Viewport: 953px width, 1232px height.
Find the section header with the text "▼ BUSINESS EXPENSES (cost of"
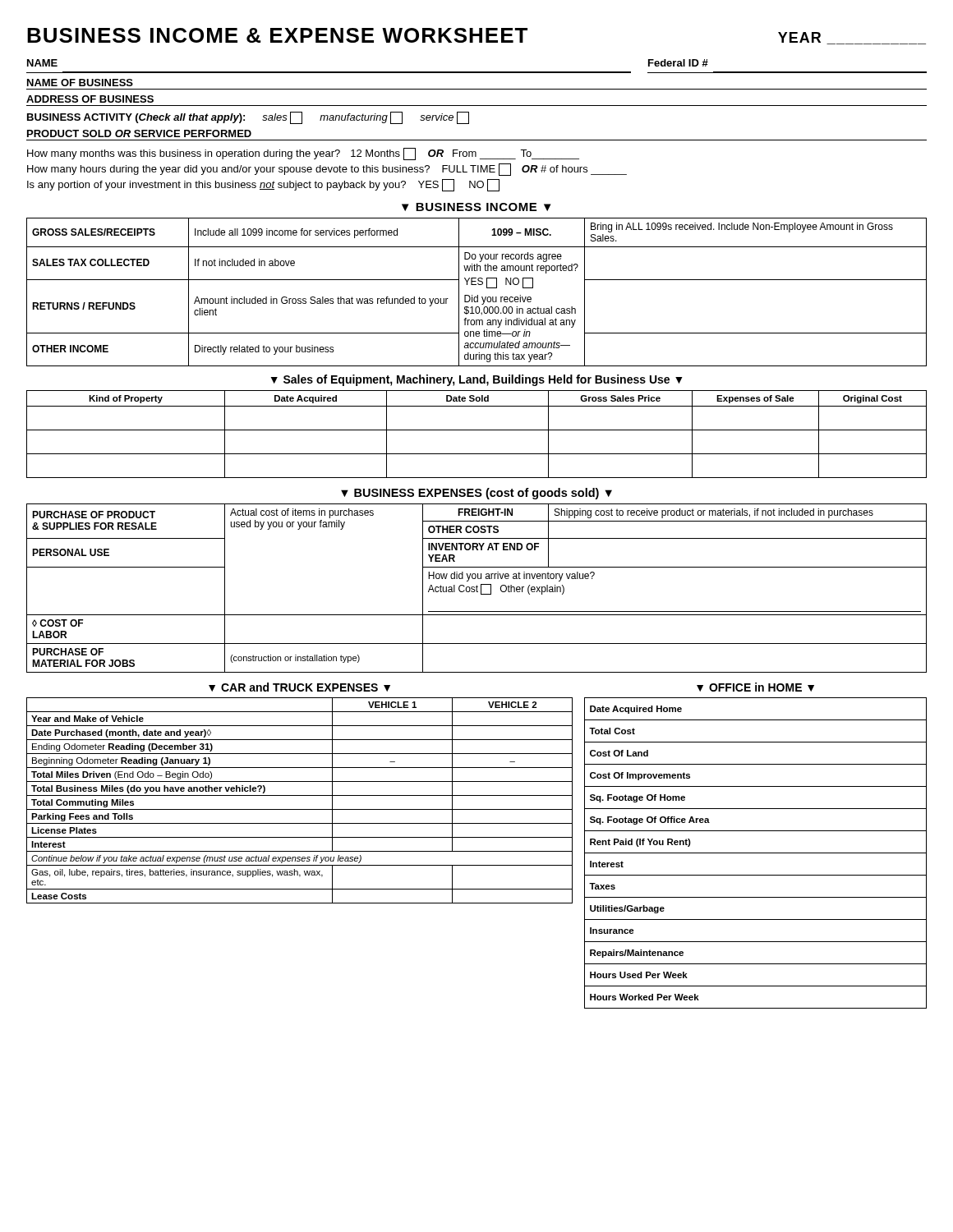point(476,492)
